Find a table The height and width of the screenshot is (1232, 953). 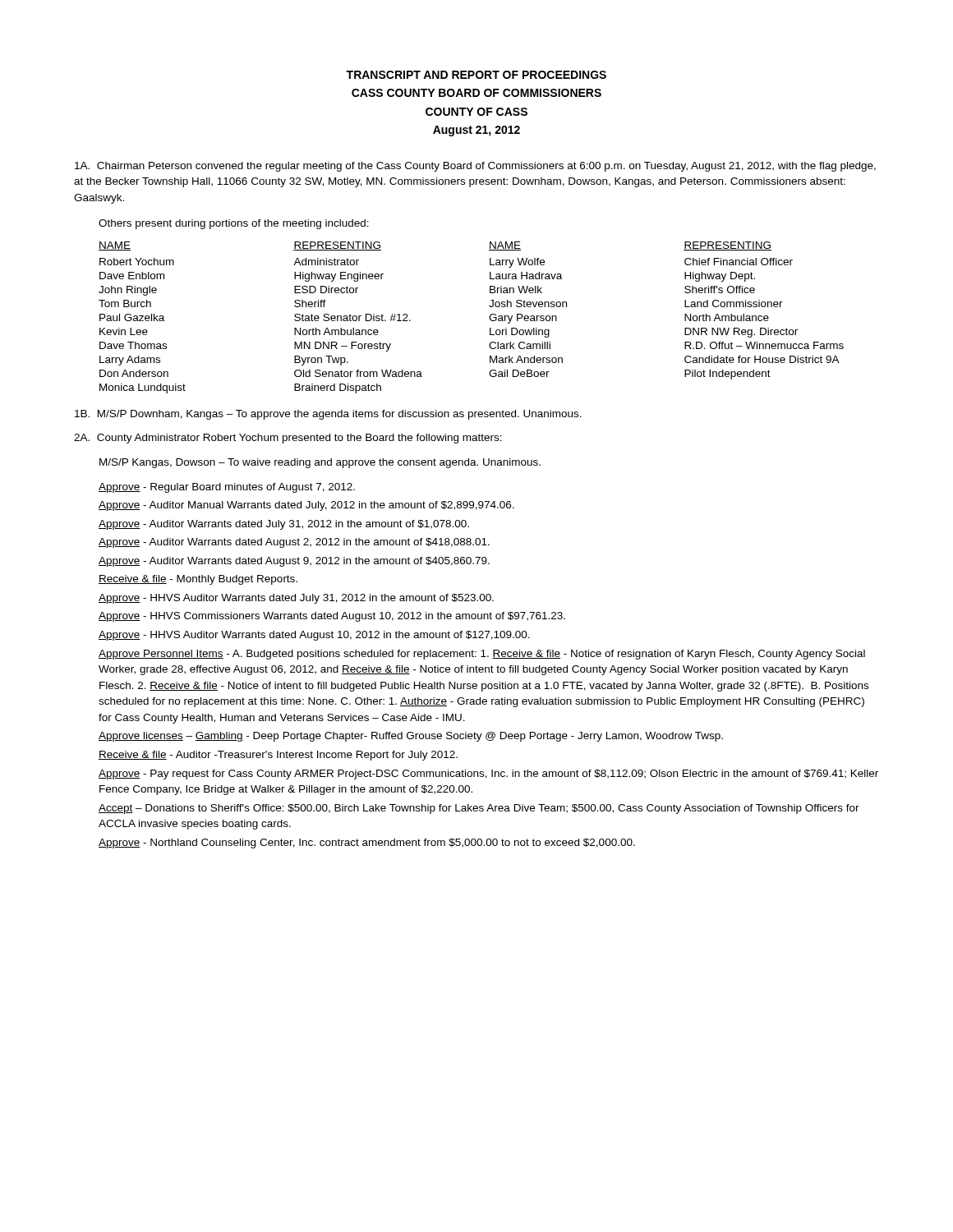click(489, 316)
